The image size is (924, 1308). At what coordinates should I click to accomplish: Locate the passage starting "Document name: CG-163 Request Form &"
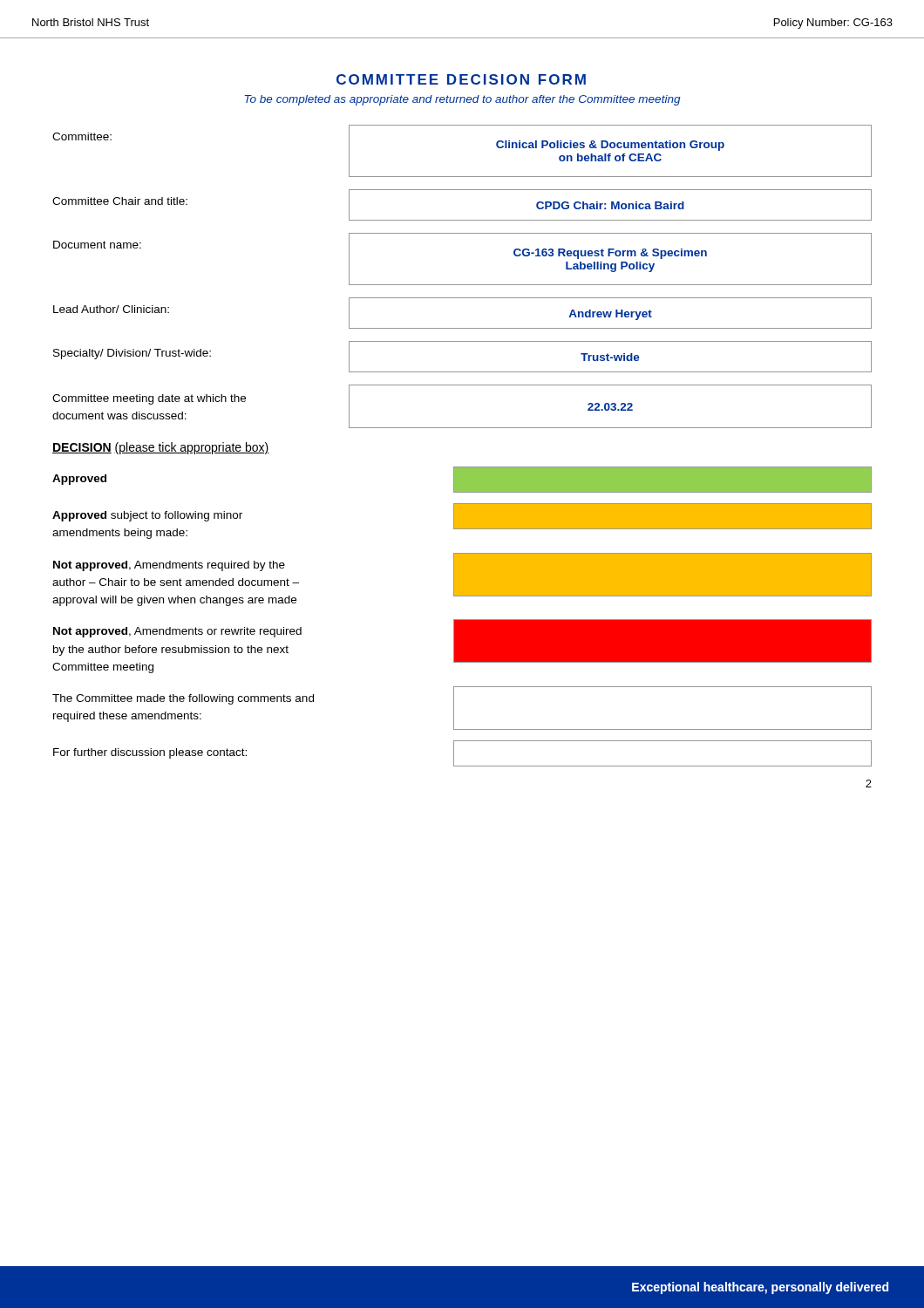tap(462, 259)
